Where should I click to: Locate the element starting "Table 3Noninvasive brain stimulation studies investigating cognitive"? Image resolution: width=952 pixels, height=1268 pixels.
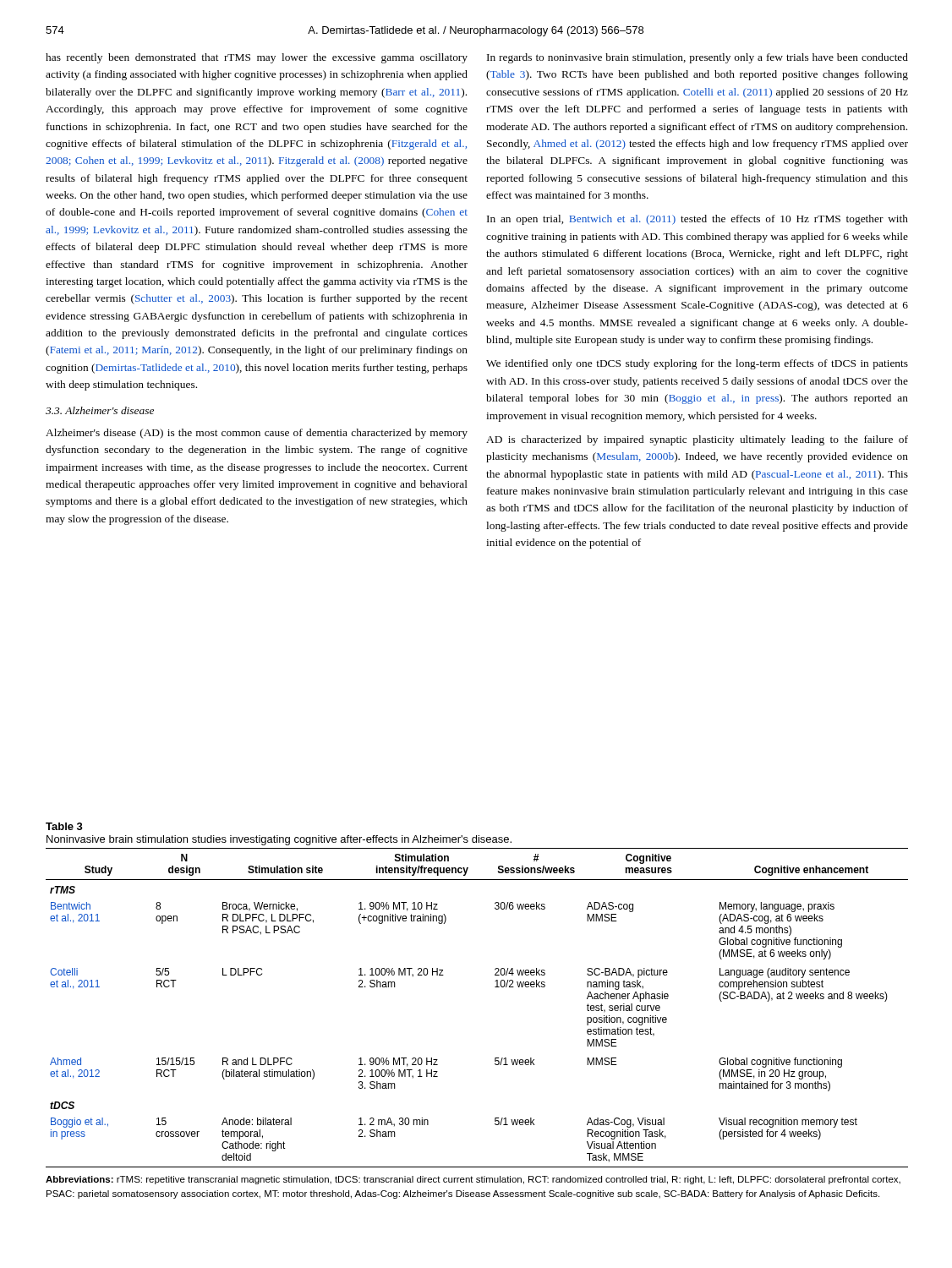[x=279, y=833]
